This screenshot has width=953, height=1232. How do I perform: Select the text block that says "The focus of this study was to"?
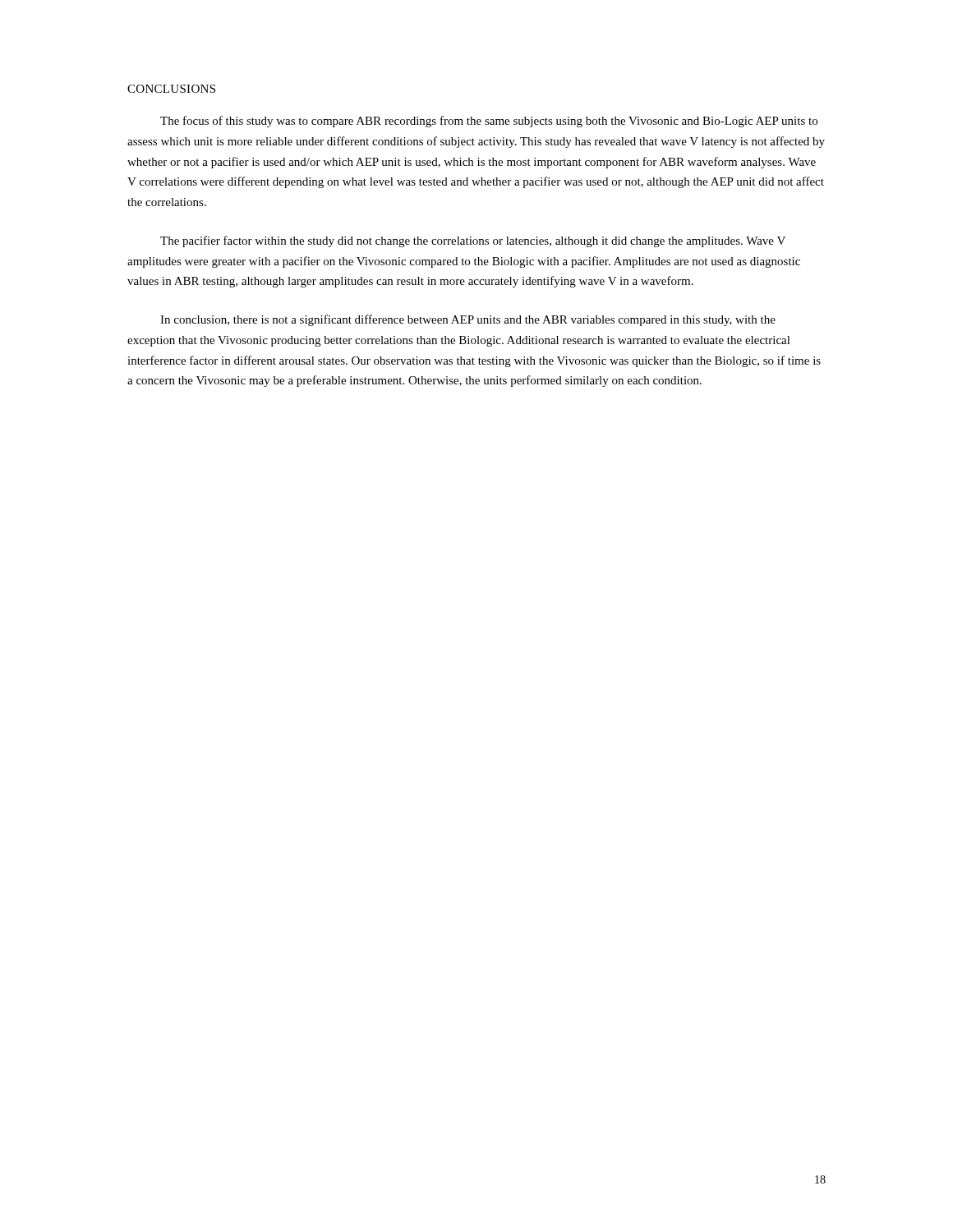point(476,161)
